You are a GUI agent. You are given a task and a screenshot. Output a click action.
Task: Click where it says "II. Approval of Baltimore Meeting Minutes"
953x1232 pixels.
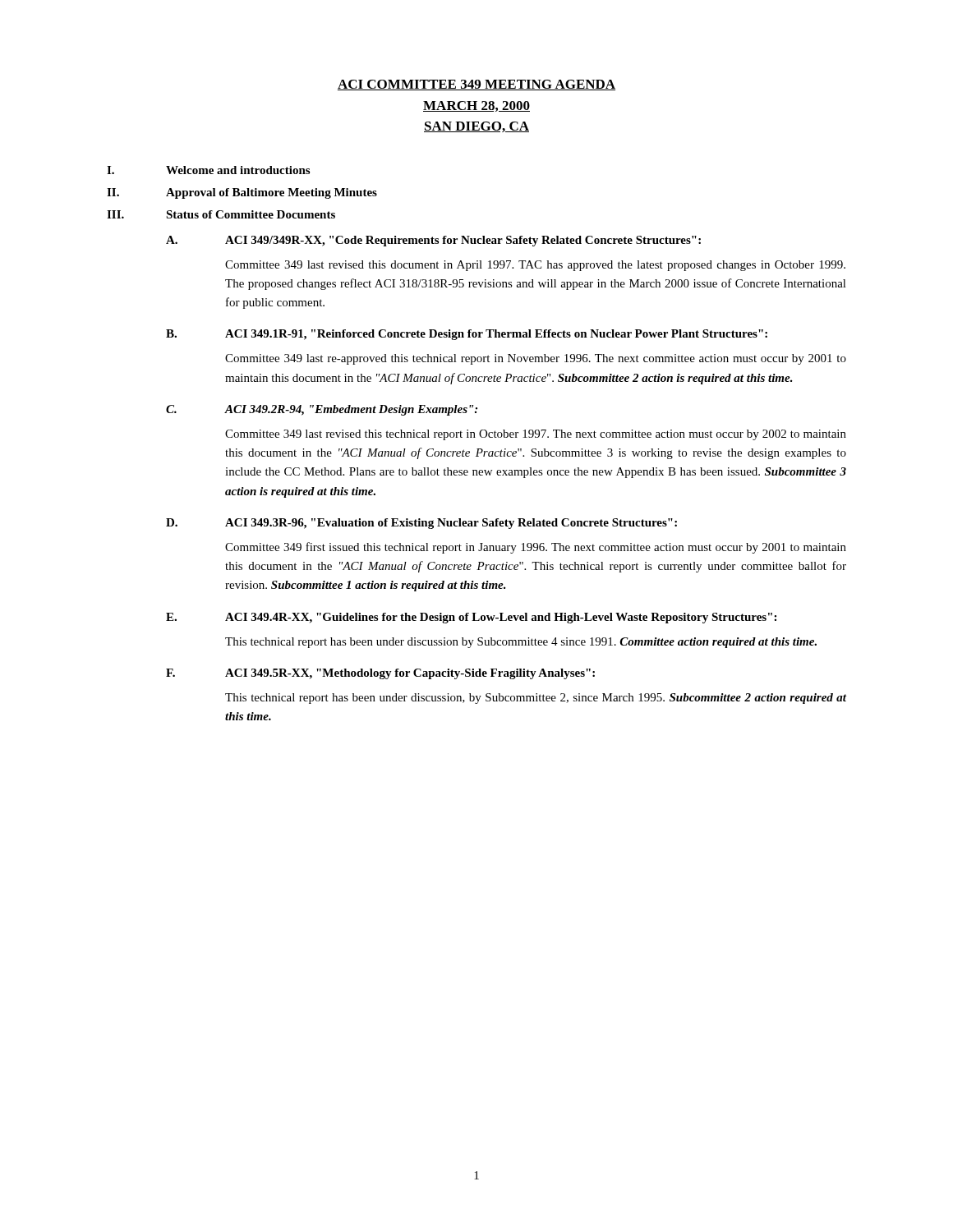pos(242,193)
